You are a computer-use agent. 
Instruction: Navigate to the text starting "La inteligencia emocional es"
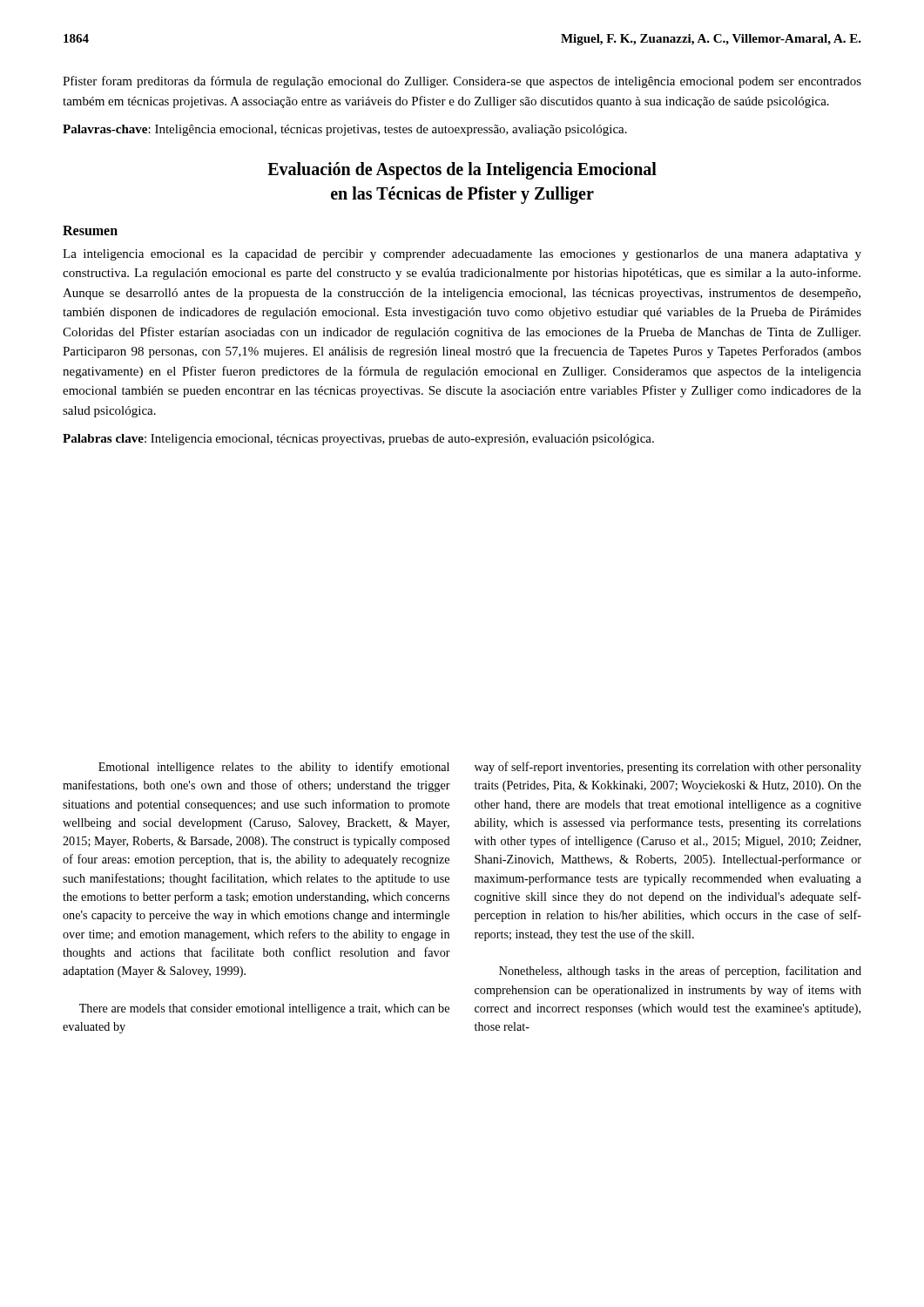point(462,332)
